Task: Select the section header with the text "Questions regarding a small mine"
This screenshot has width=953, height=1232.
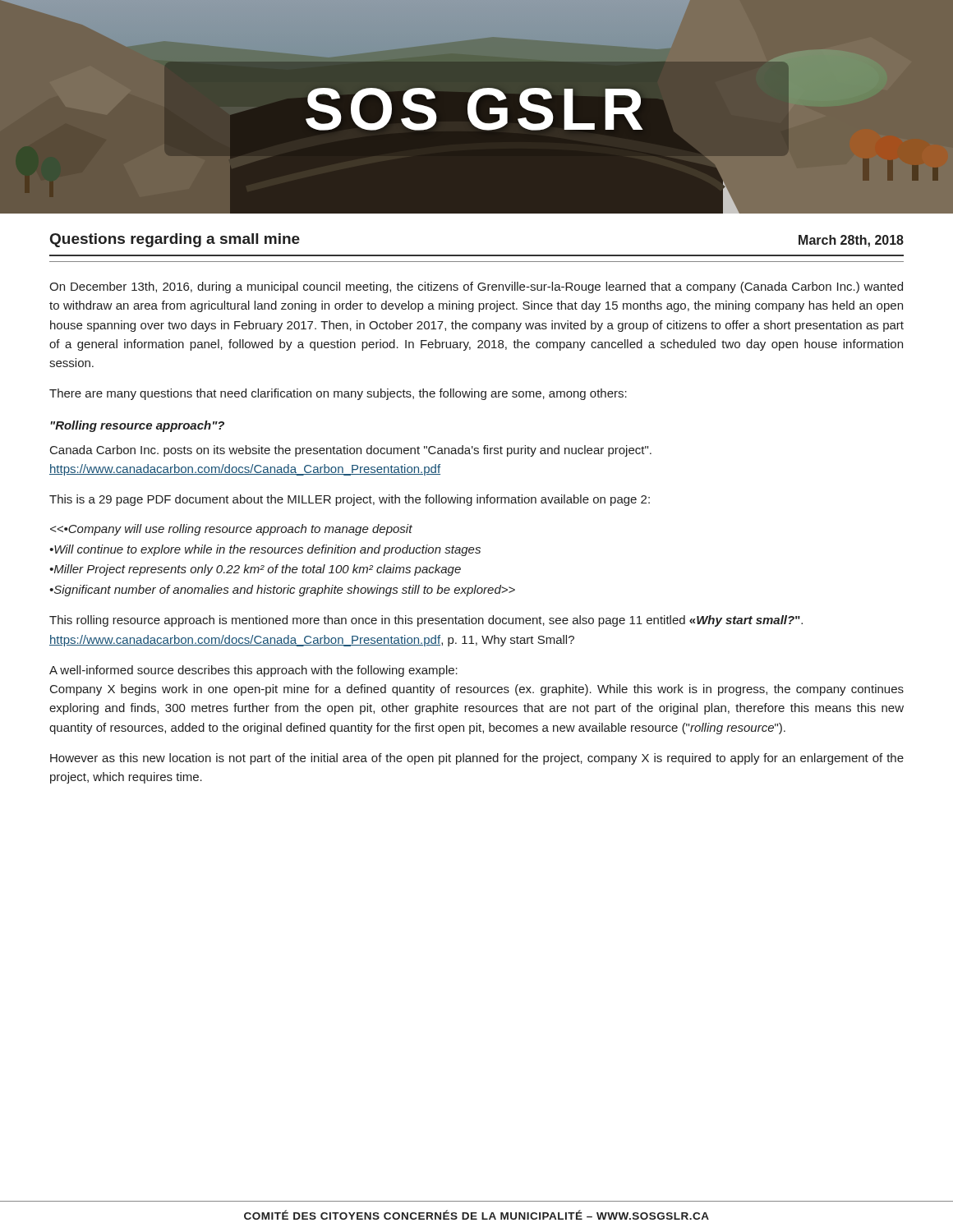Action: pyautogui.click(x=175, y=239)
